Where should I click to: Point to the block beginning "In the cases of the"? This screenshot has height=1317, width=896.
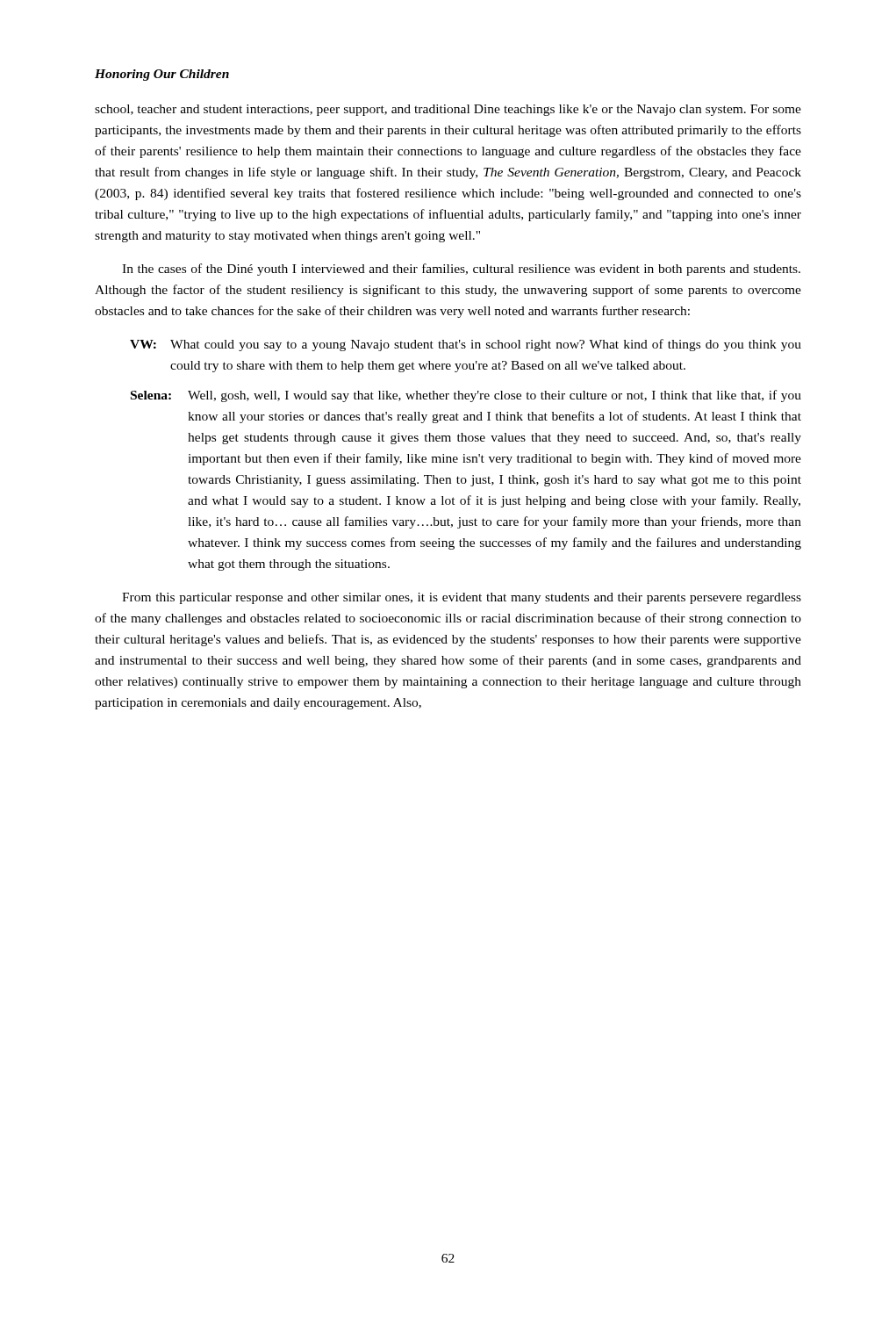(x=448, y=289)
